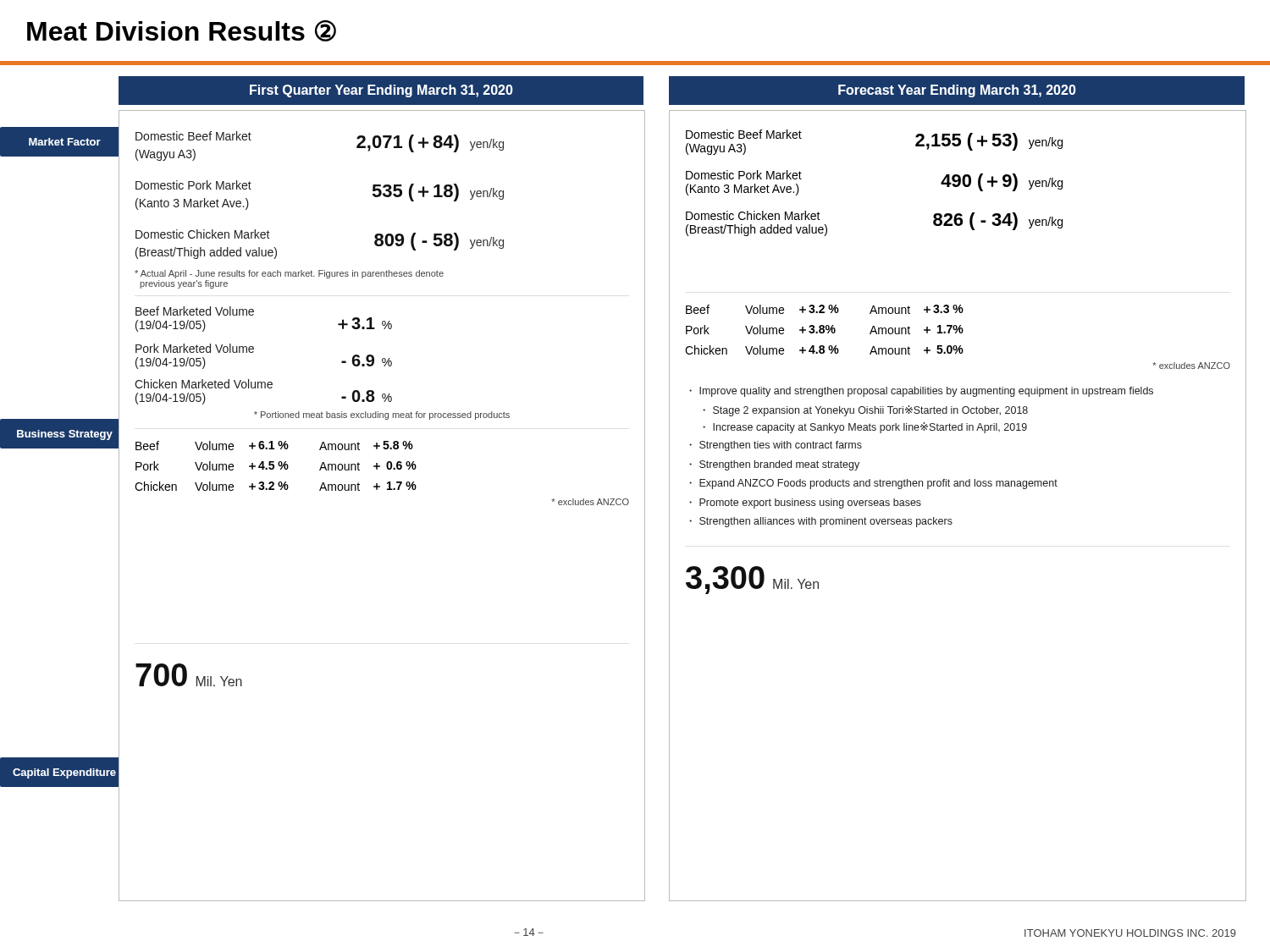Click on the list item containing "・ Expand ANZCO"

(871, 483)
